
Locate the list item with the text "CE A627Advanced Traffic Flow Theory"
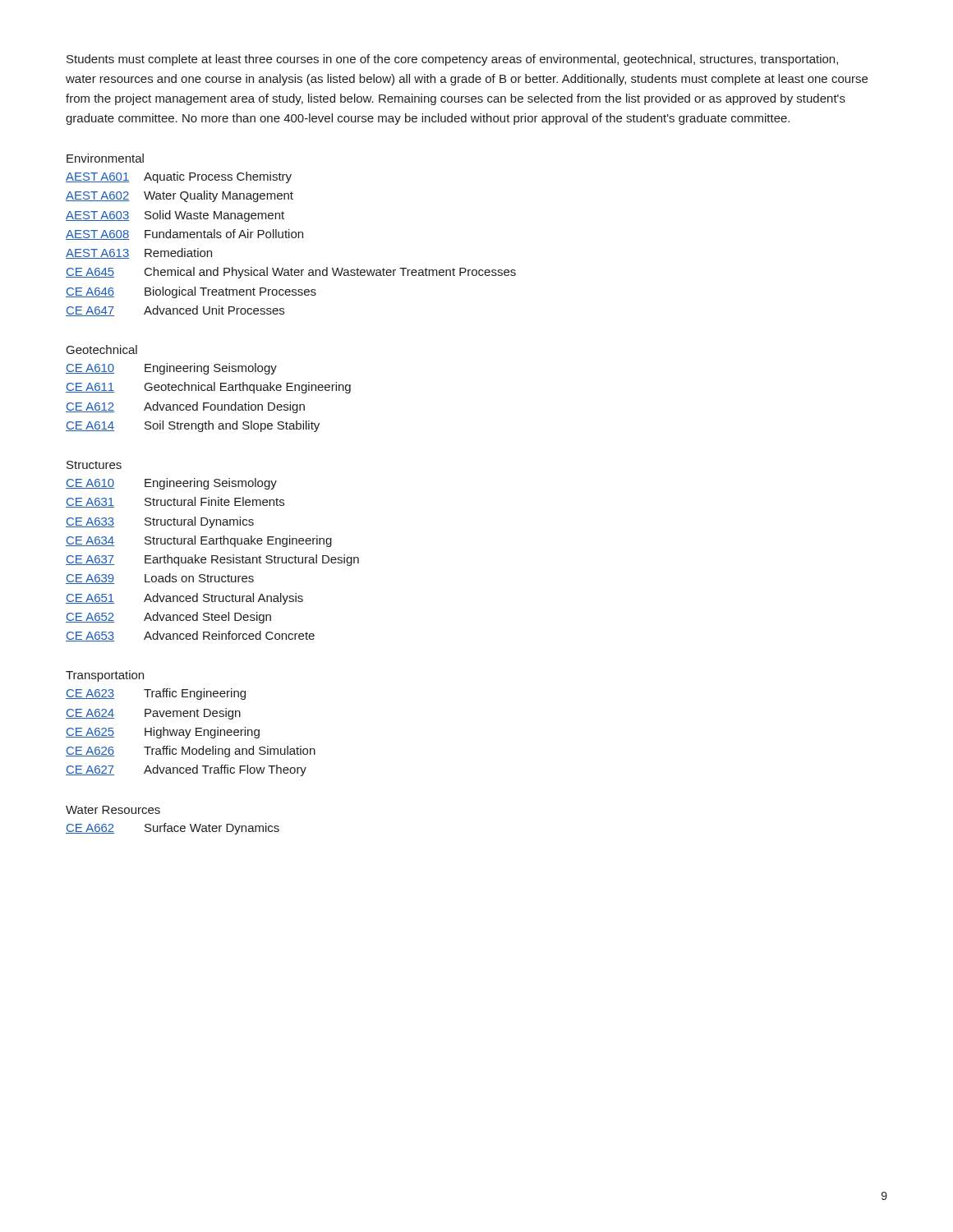(x=186, y=769)
